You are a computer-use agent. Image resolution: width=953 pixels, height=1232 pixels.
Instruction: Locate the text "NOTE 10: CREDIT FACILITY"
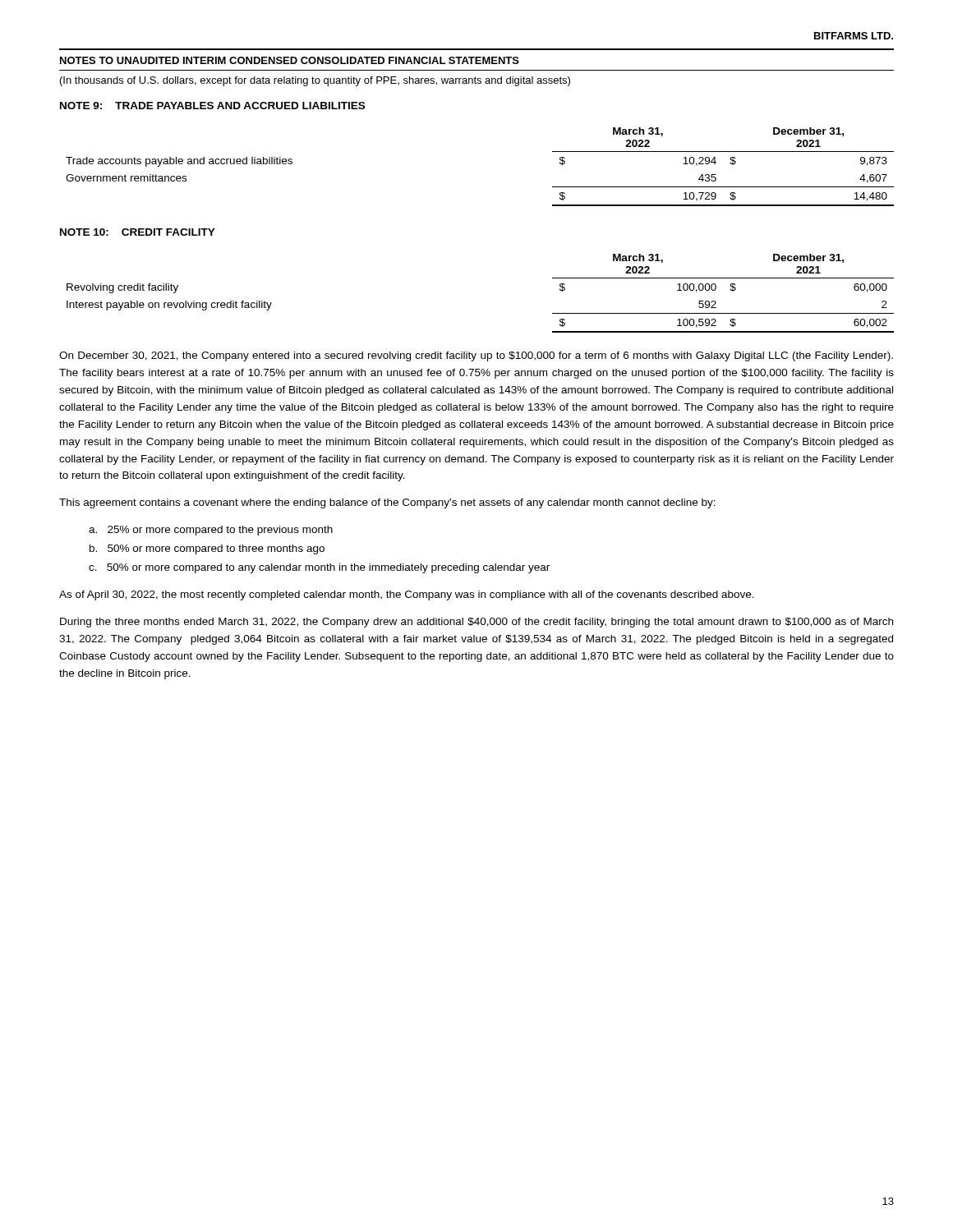coord(137,232)
